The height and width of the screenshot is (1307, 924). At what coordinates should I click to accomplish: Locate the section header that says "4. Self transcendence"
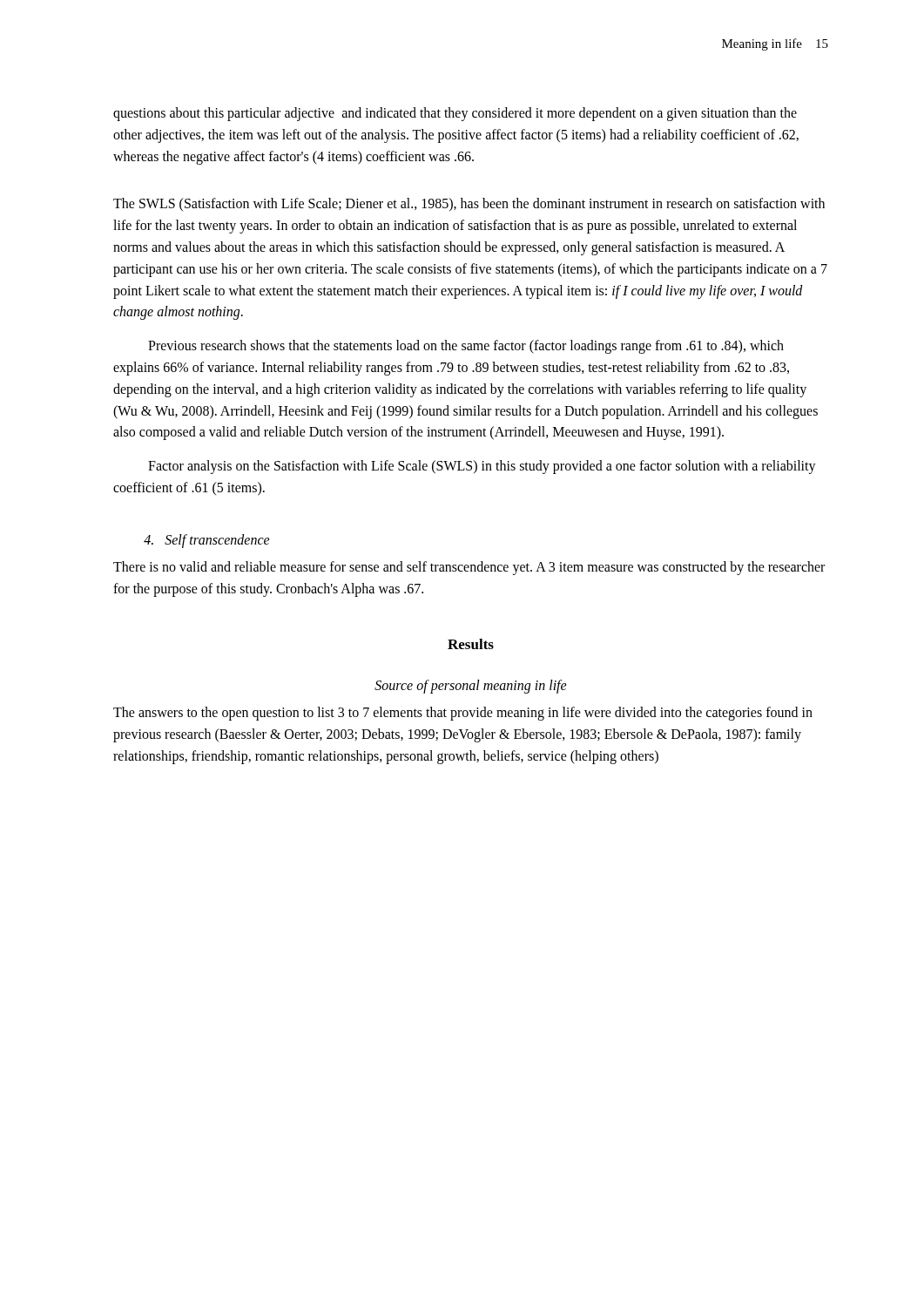[x=207, y=540]
